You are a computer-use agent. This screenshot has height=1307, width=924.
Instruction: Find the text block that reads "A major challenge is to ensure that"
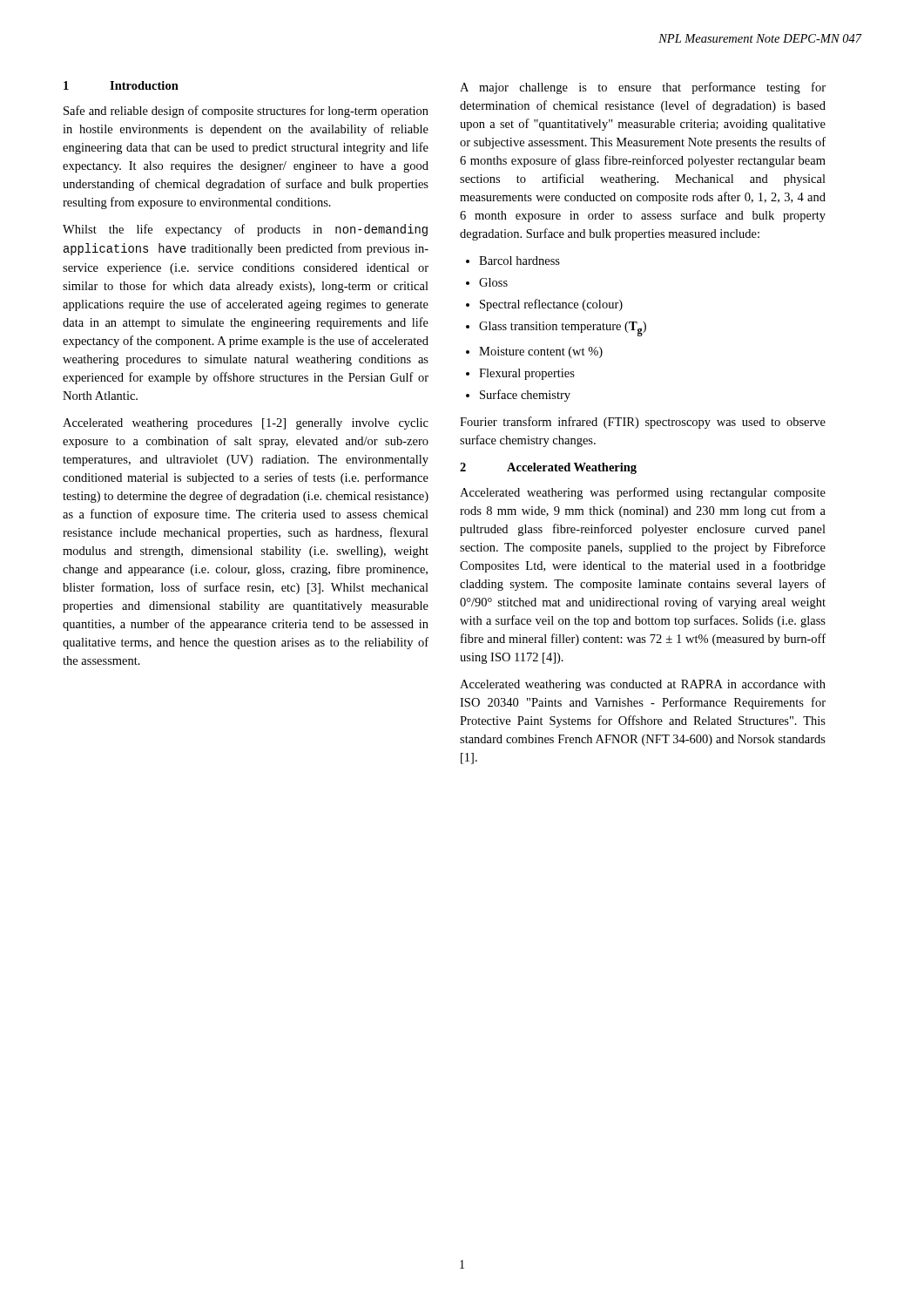pyautogui.click(x=643, y=161)
